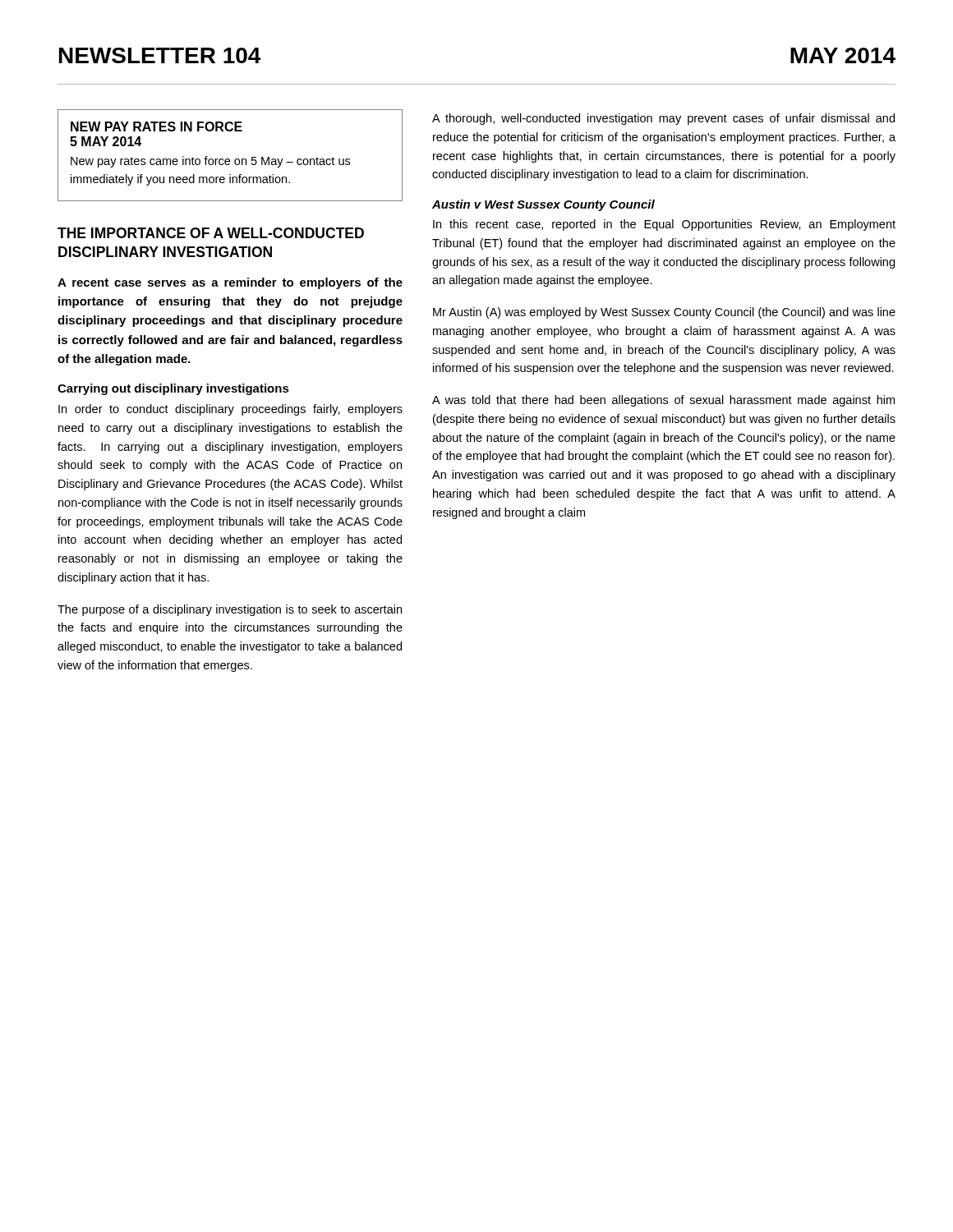Locate the text "THE IMPORTANCE OF A WELL-CONDUCTED DISCIPLINARY INVESTIGATION"
Screen dimensions: 1232x953
215,243
